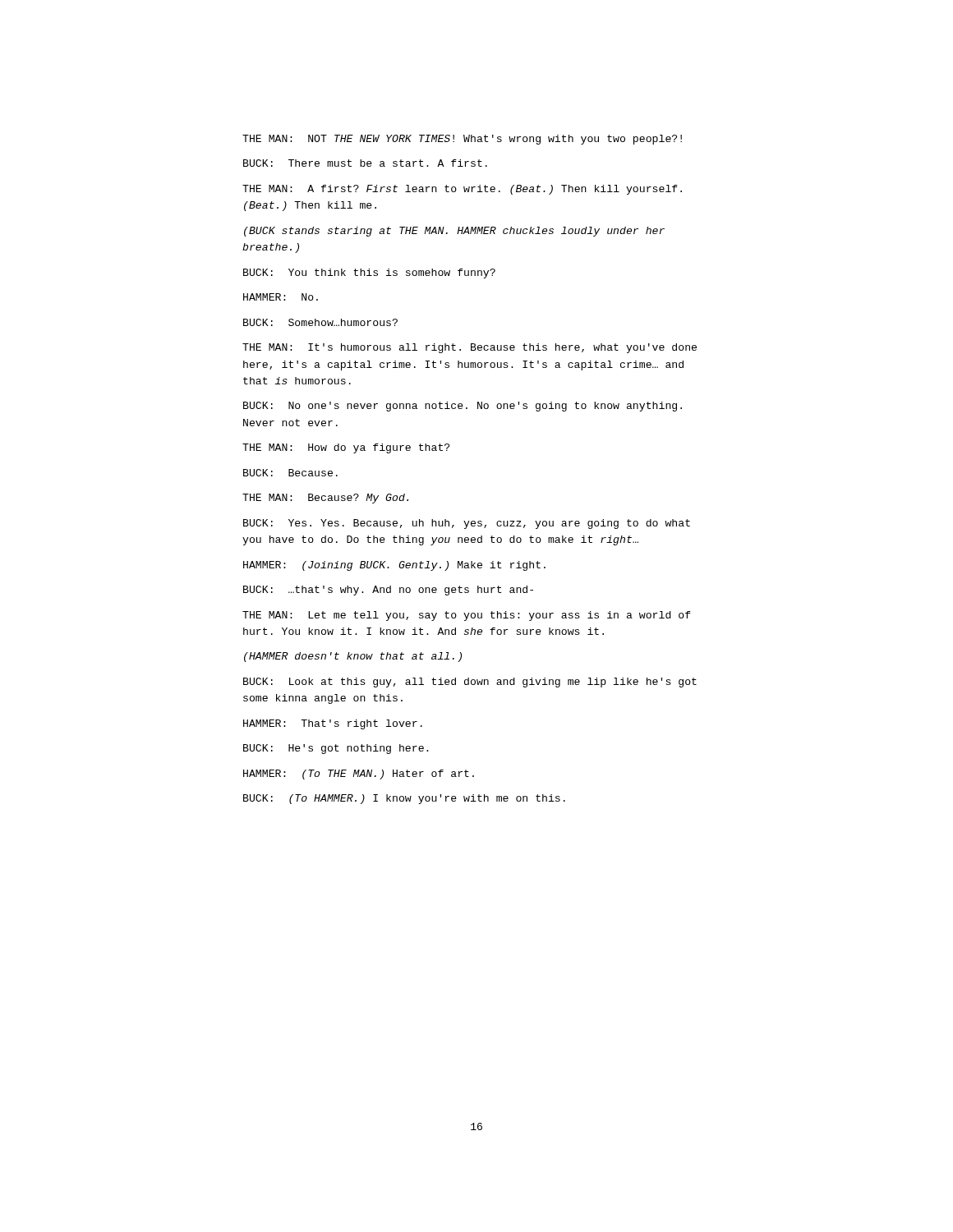Viewport: 953px width, 1232px height.
Task: Where does it say "BUCK: Somehow…humorous?"?
Action: pyautogui.click(x=320, y=322)
